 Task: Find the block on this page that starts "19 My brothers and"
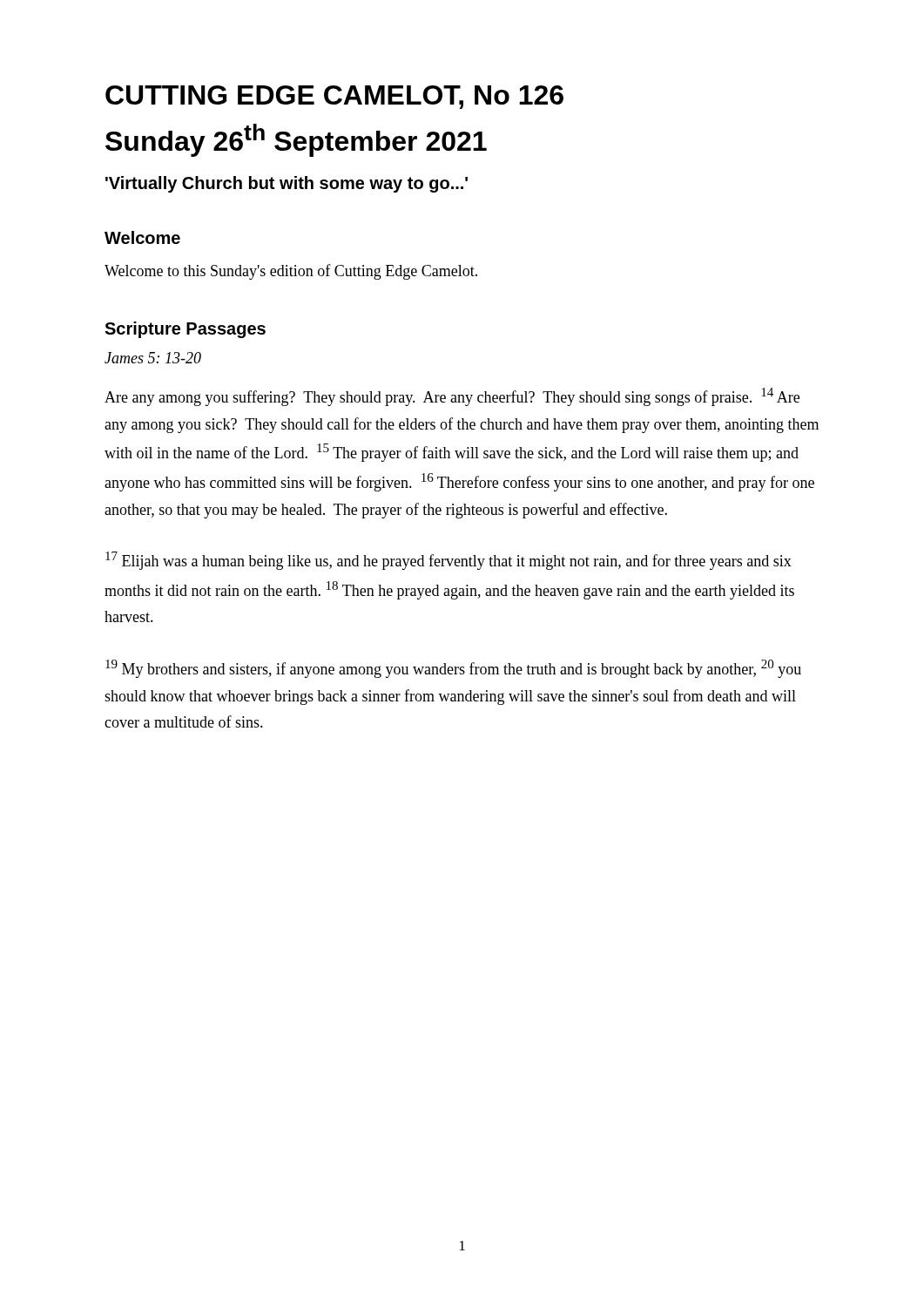click(453, 694)
